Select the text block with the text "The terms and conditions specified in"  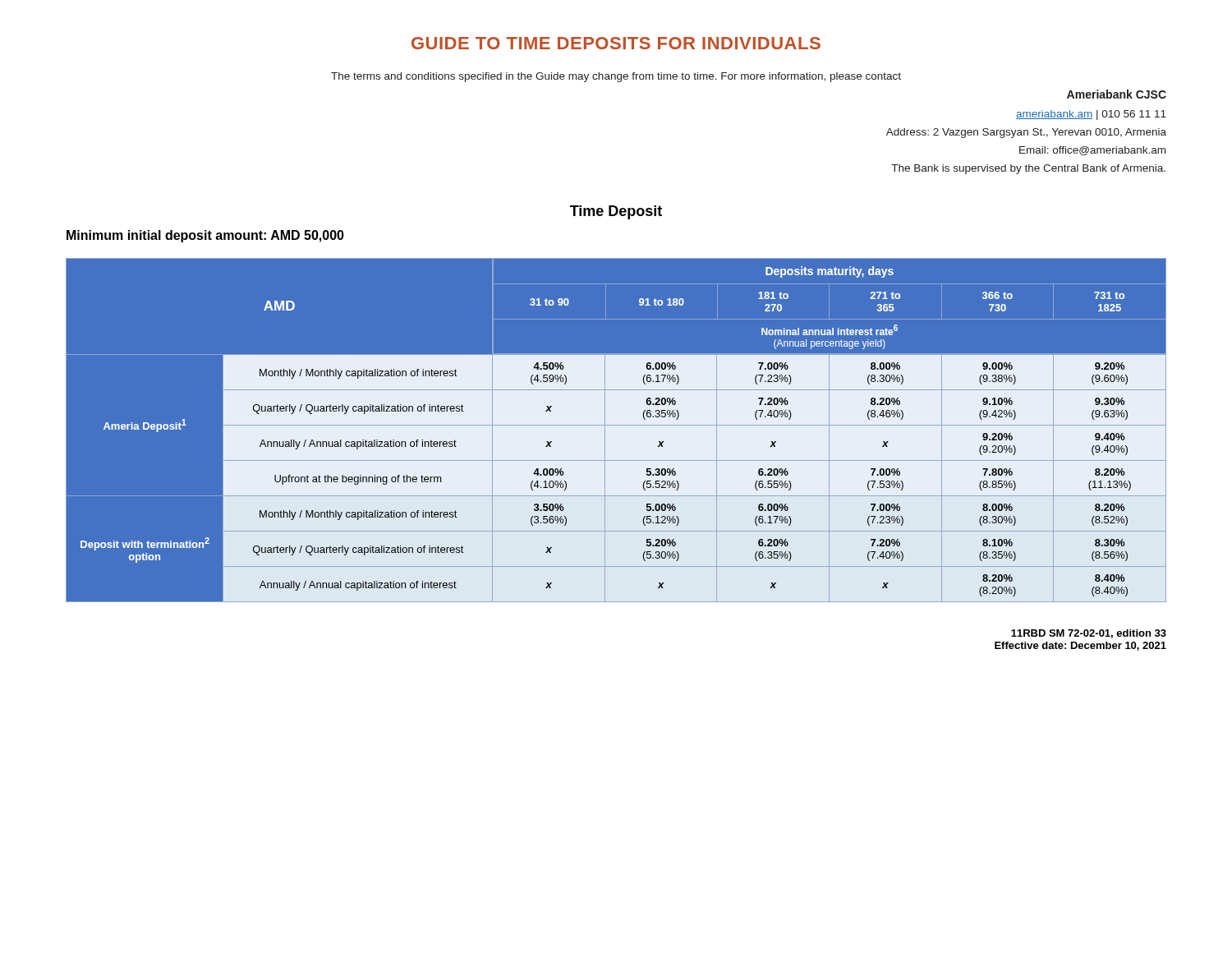click(x=616, y=77)
